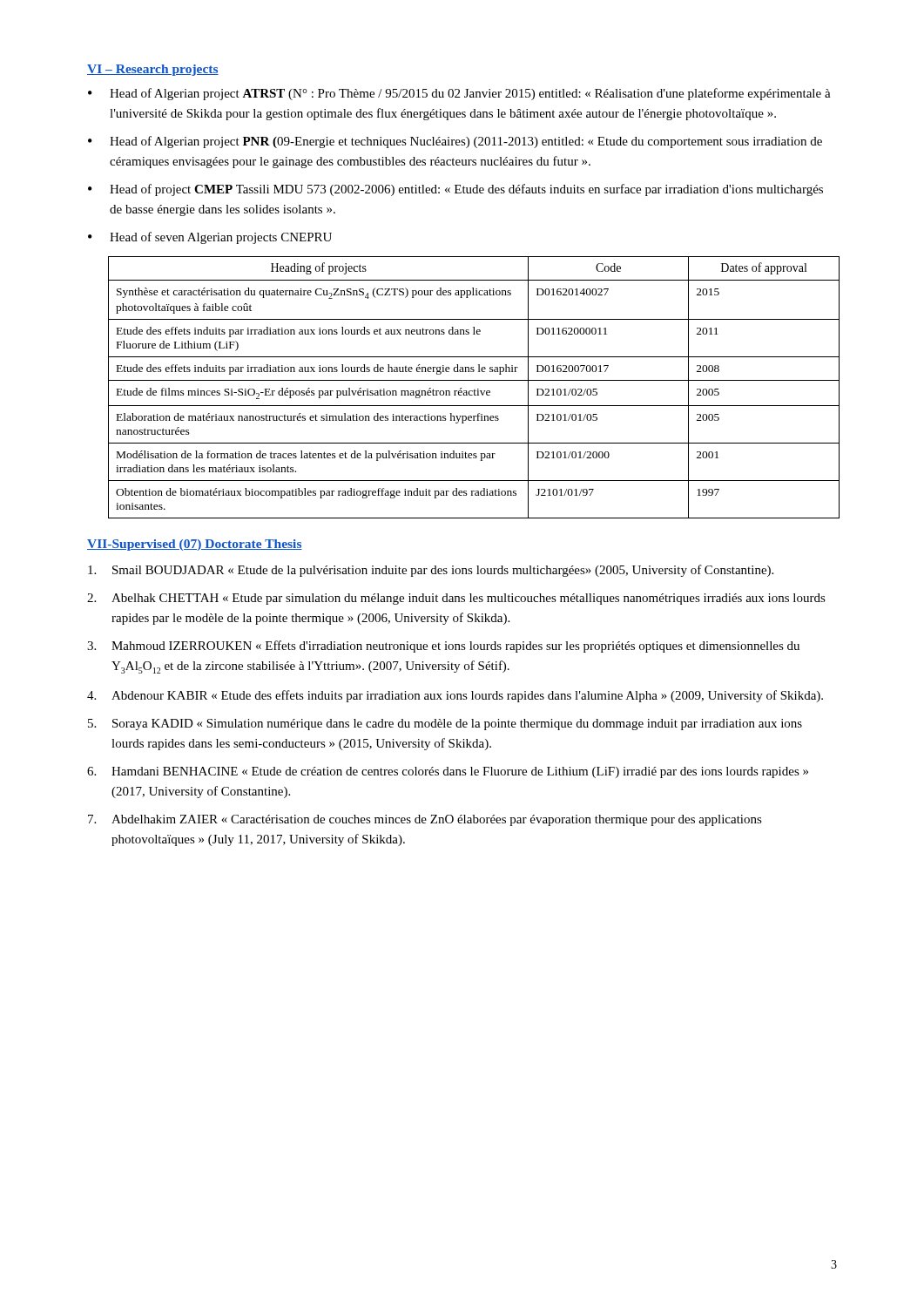Find the text starting "• Head of Algerian project ATRST (N° :"
Image resolution: width=924 pixels, height=1307 pixels.
(462, 103)
